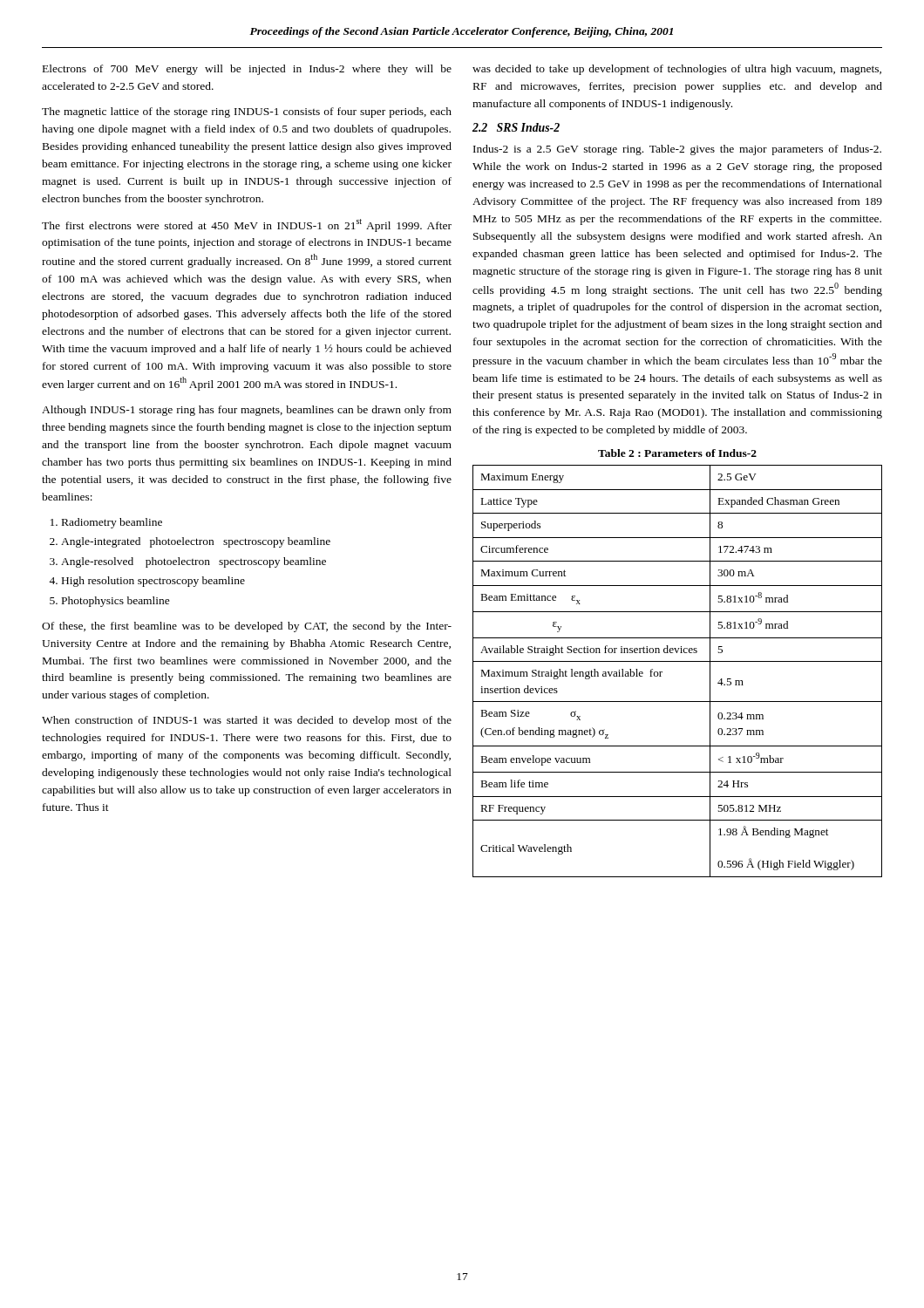This screenshot has width=924, height=1308.
Task: Click on the text block containing "Of these, the first beamline was to"
Action: coord(247,661)
